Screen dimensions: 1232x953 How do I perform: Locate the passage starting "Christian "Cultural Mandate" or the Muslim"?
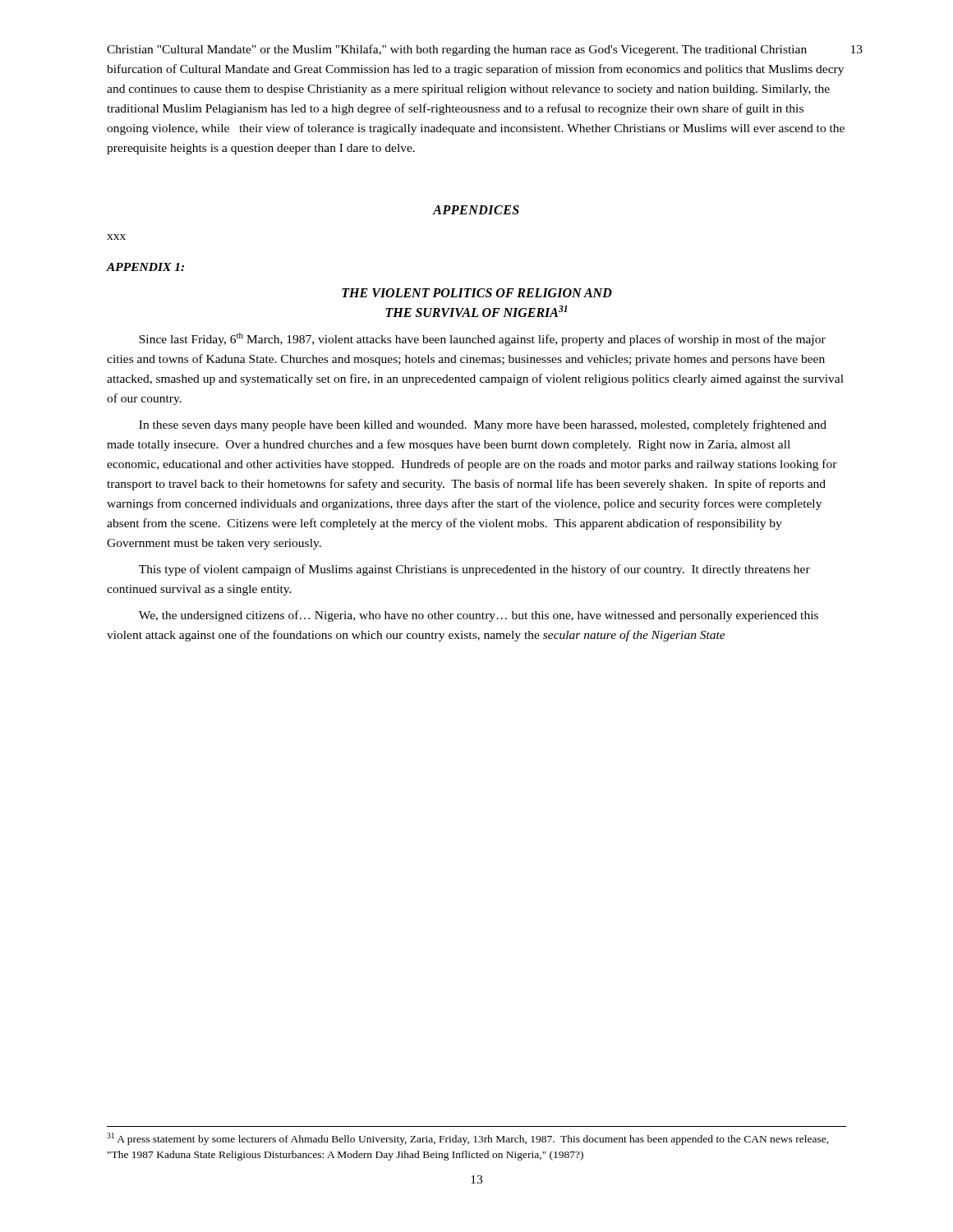(x=476, y=98)
